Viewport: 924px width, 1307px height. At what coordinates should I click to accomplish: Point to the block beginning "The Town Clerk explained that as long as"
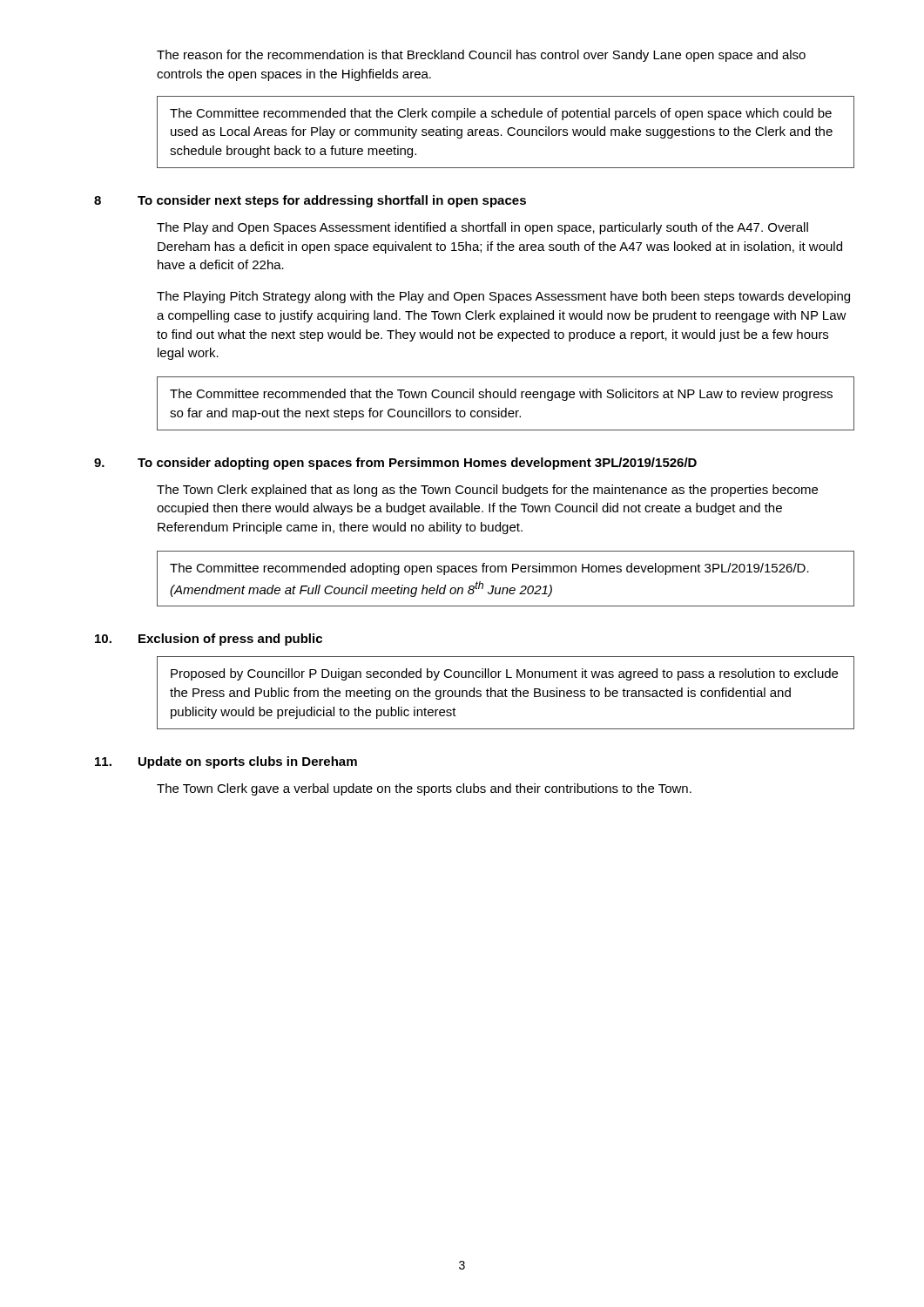click(x=488, y=508)
